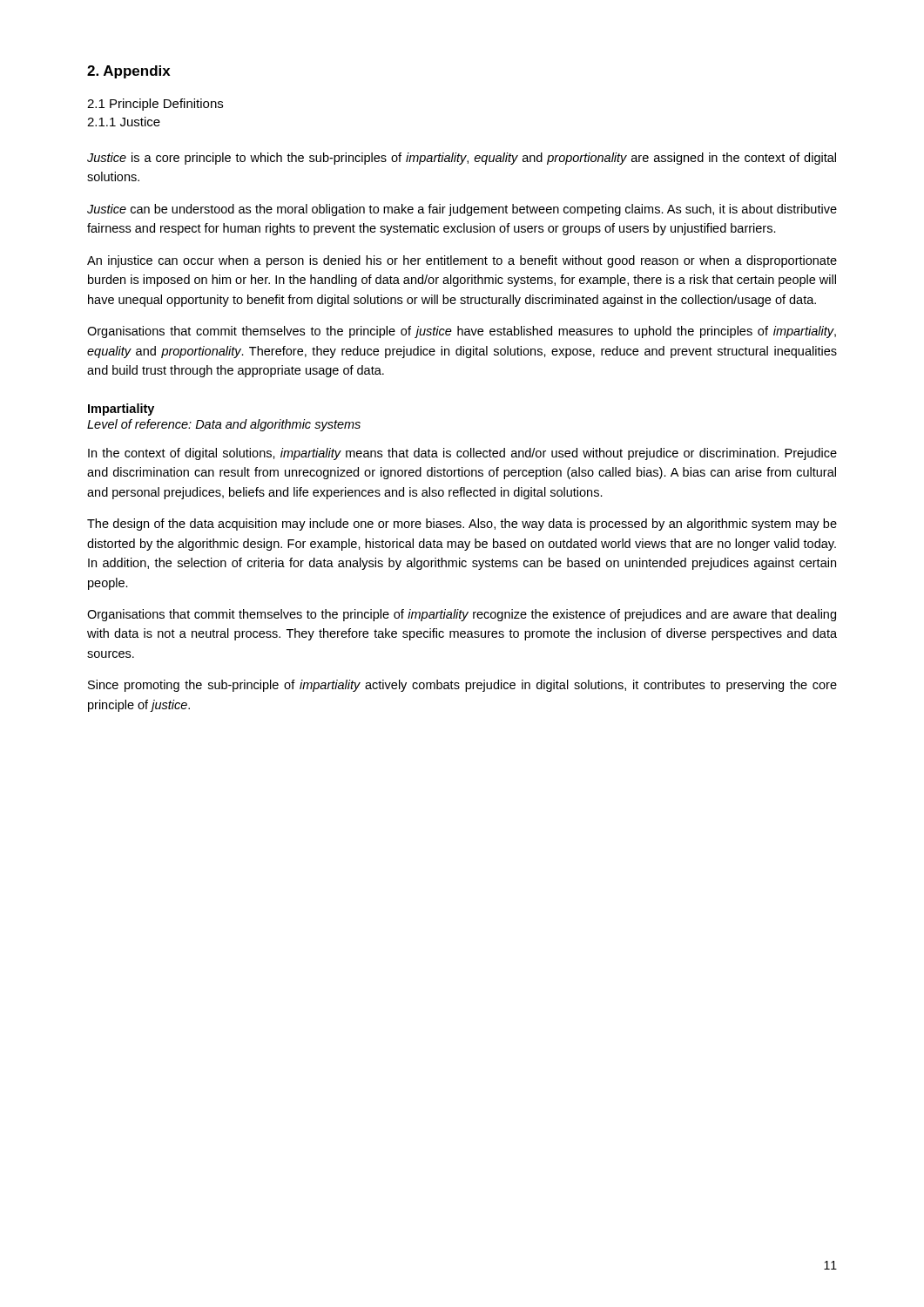The width and height of the screenshot is (924, 1307).
Task: Locate the section header that says "2. Appendix"
Action: pos(129,71)
